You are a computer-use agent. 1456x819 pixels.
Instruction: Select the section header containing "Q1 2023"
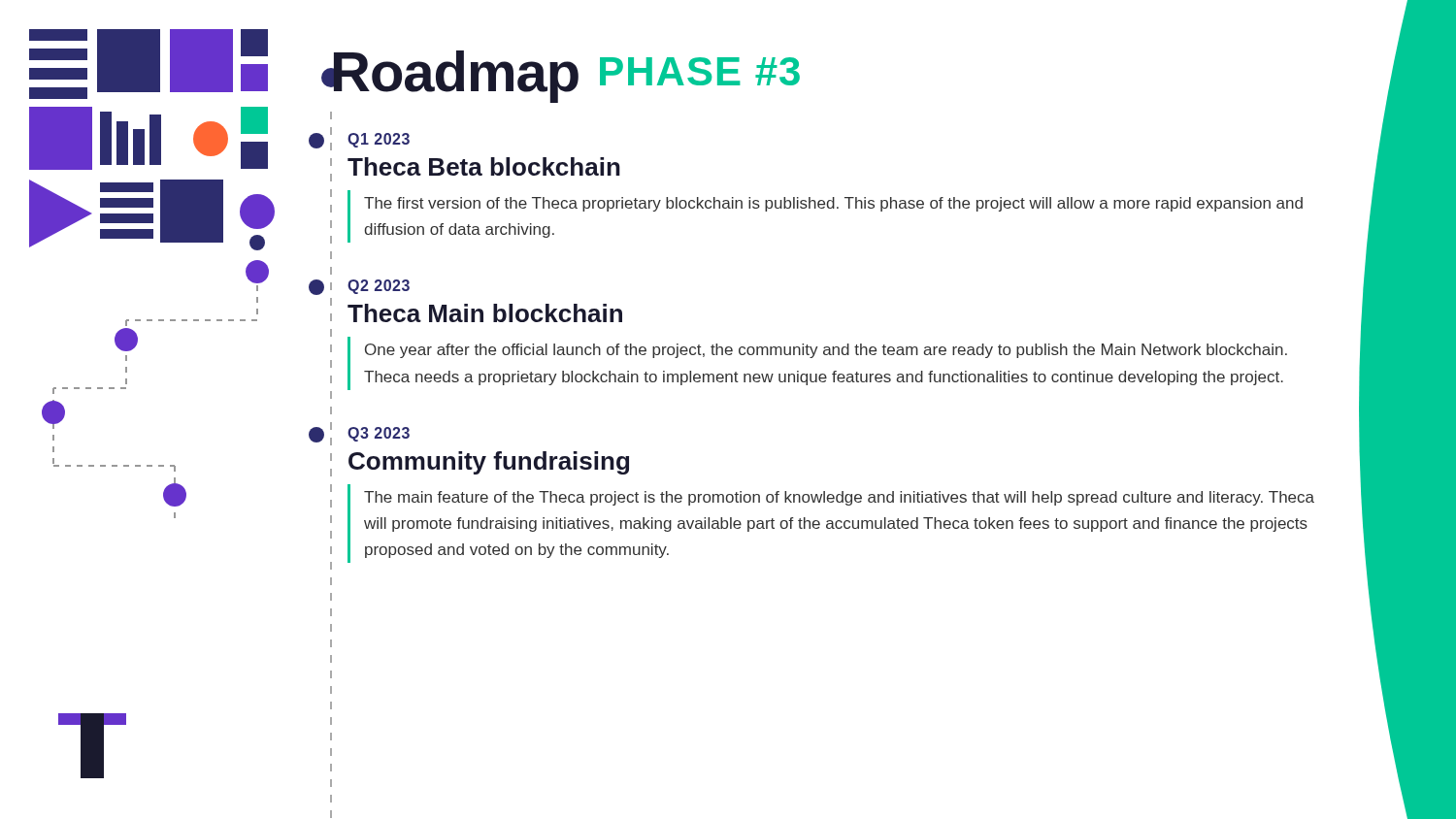click(379, 139)
